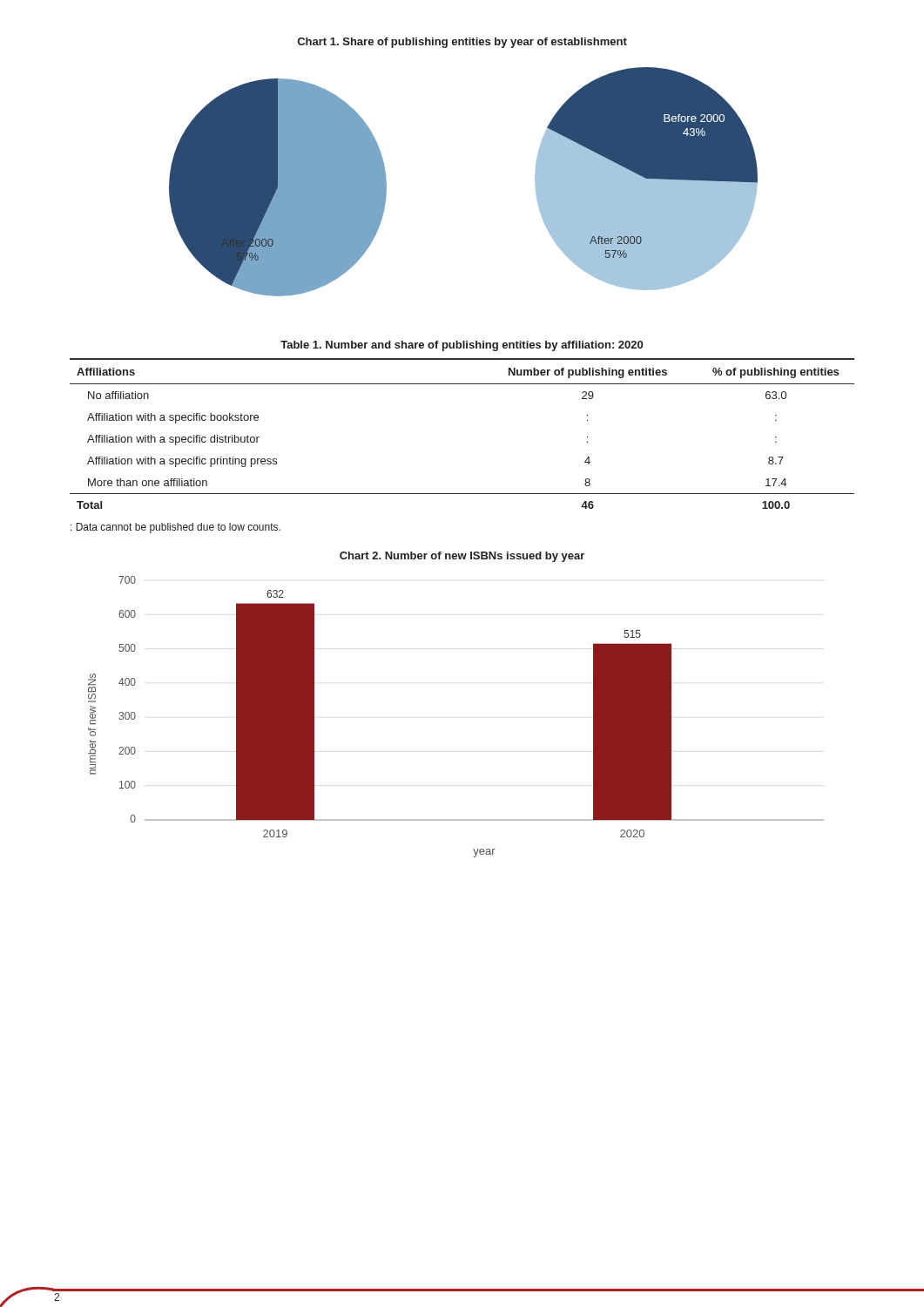Image resolution: width=924 pixels, height=1307 pixels.
Task: Find the pie chart
Action: point(462,184)
